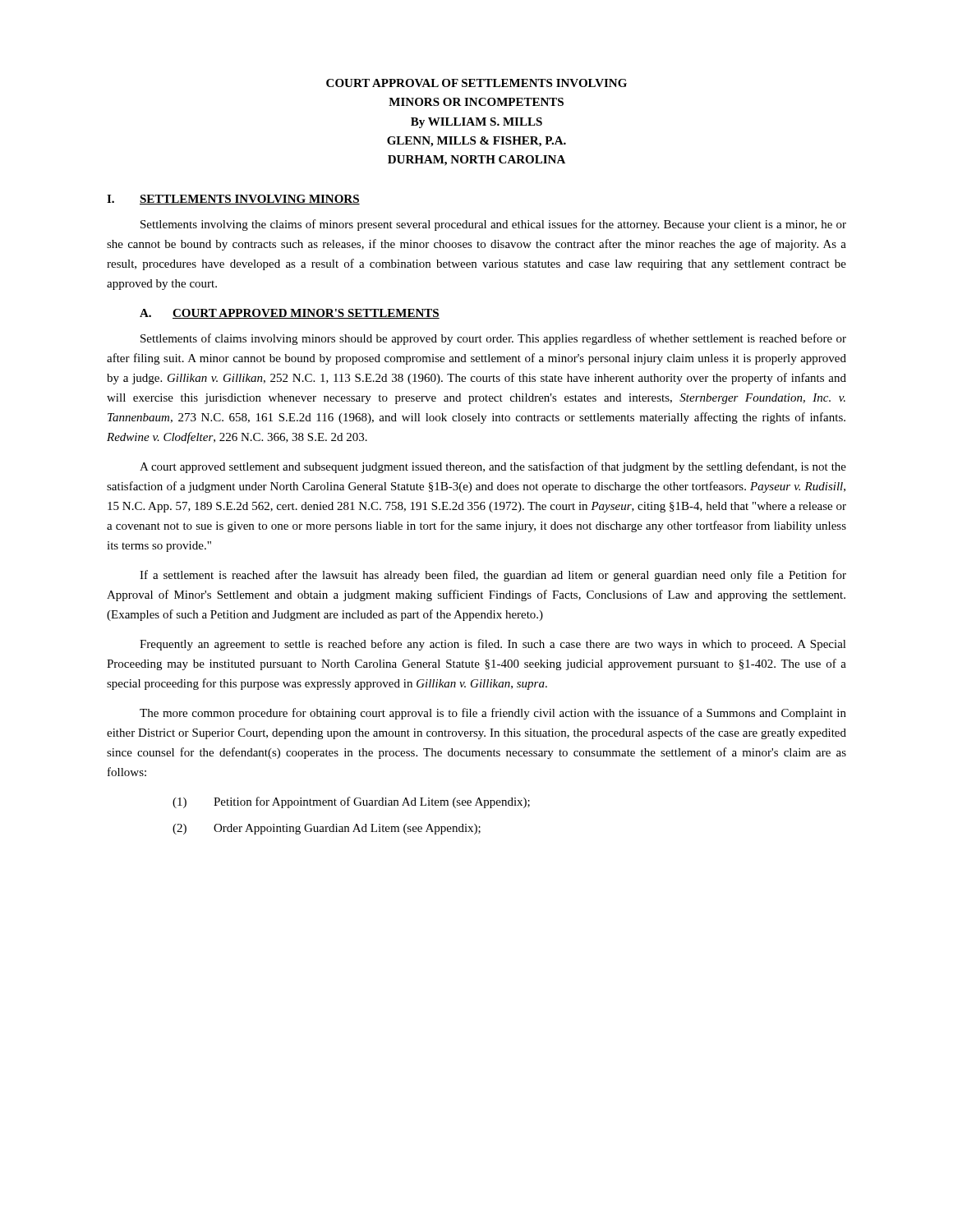This screenshot has width=953, height=1232.
Task: Locate the block starting "COURT APPROVAL OF SETTLEMENTS INVOLVING MINORS"
Action: pos(476,122)
